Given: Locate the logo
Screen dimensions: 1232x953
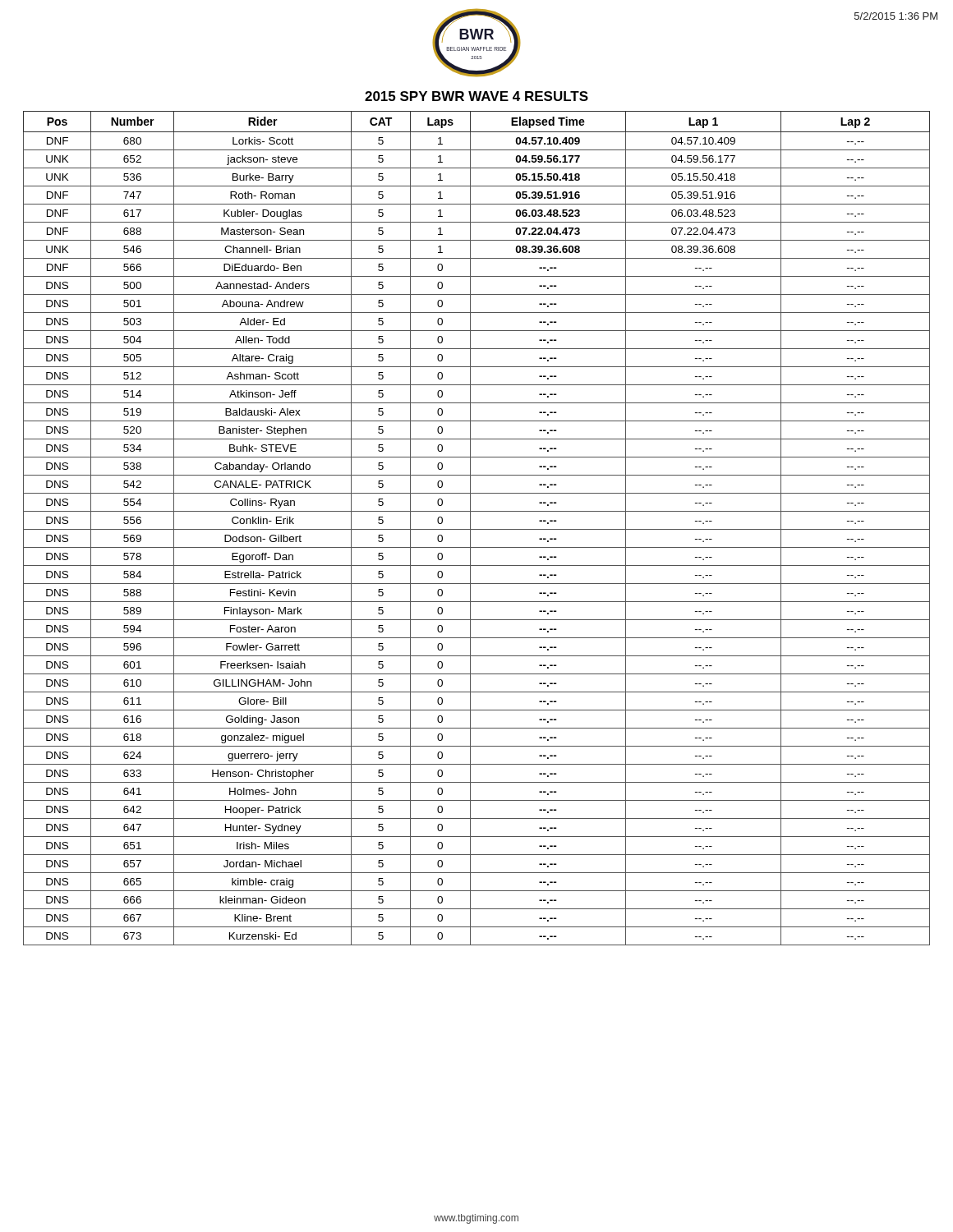Looking at the screenshot, I should click(476, 47).
